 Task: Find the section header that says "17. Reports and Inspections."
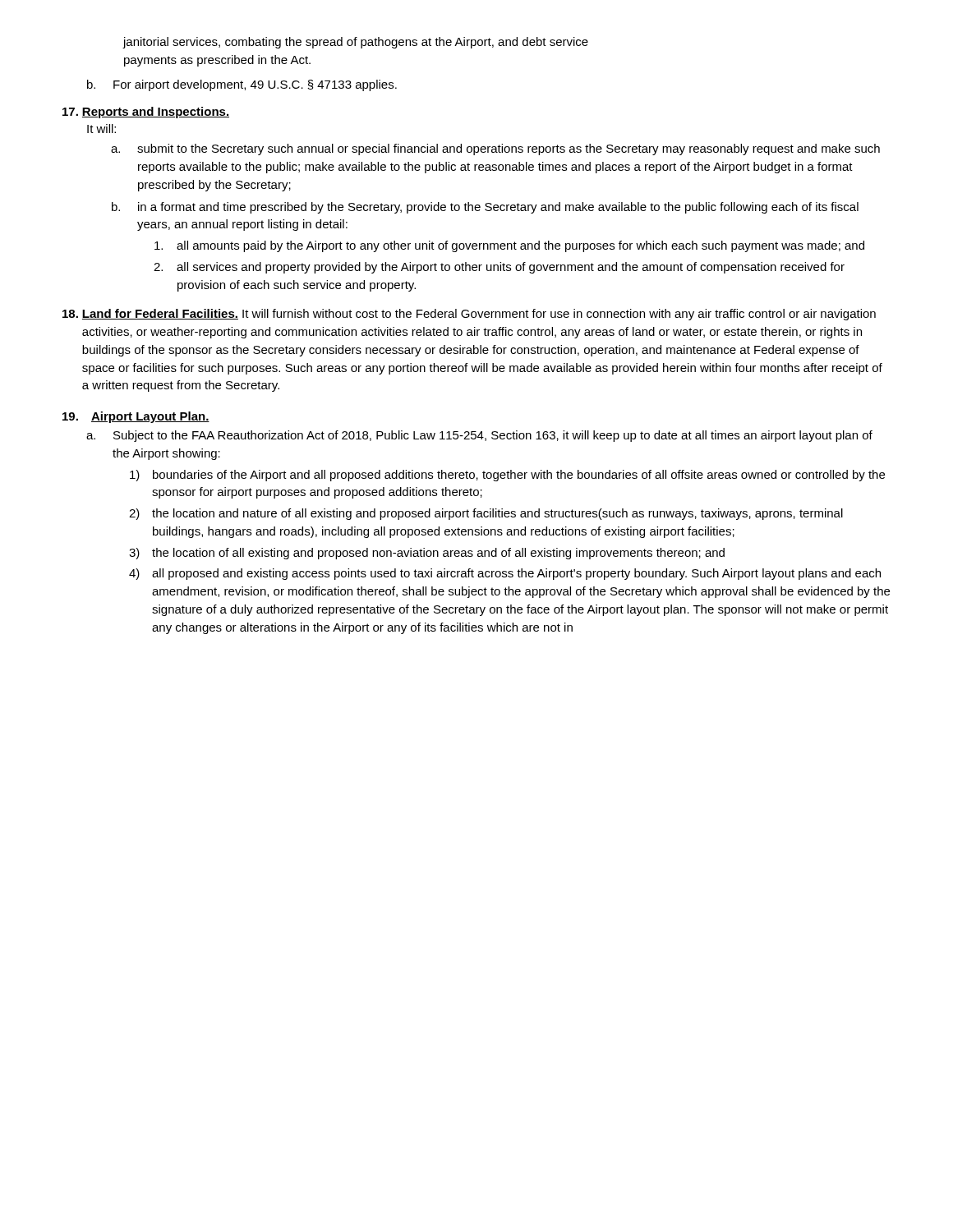[145, 111]
